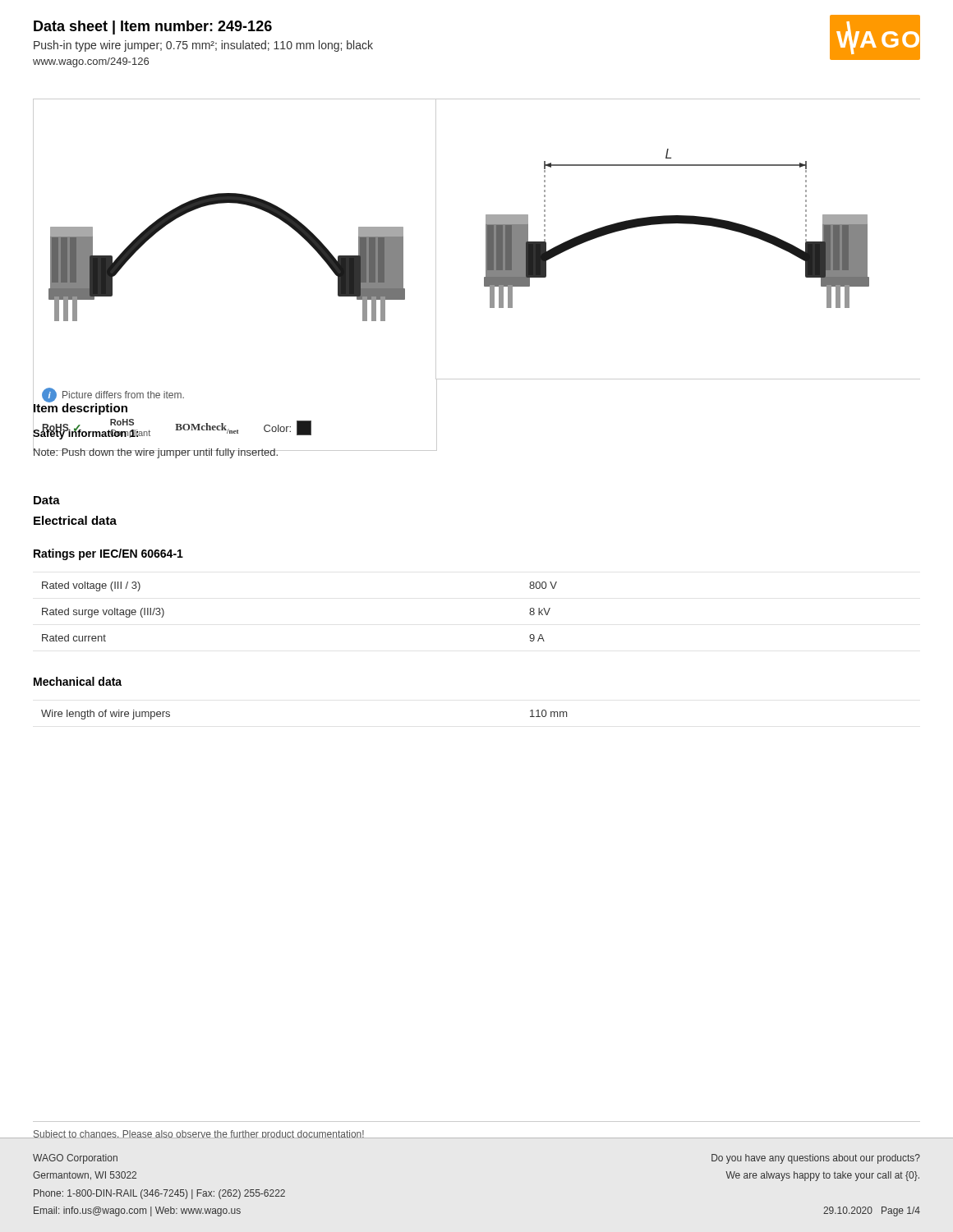Locate the schematic
Image resolution: width=953 pixels, height=1232 pixels.
pyautogui.click(x=678, y=239)
